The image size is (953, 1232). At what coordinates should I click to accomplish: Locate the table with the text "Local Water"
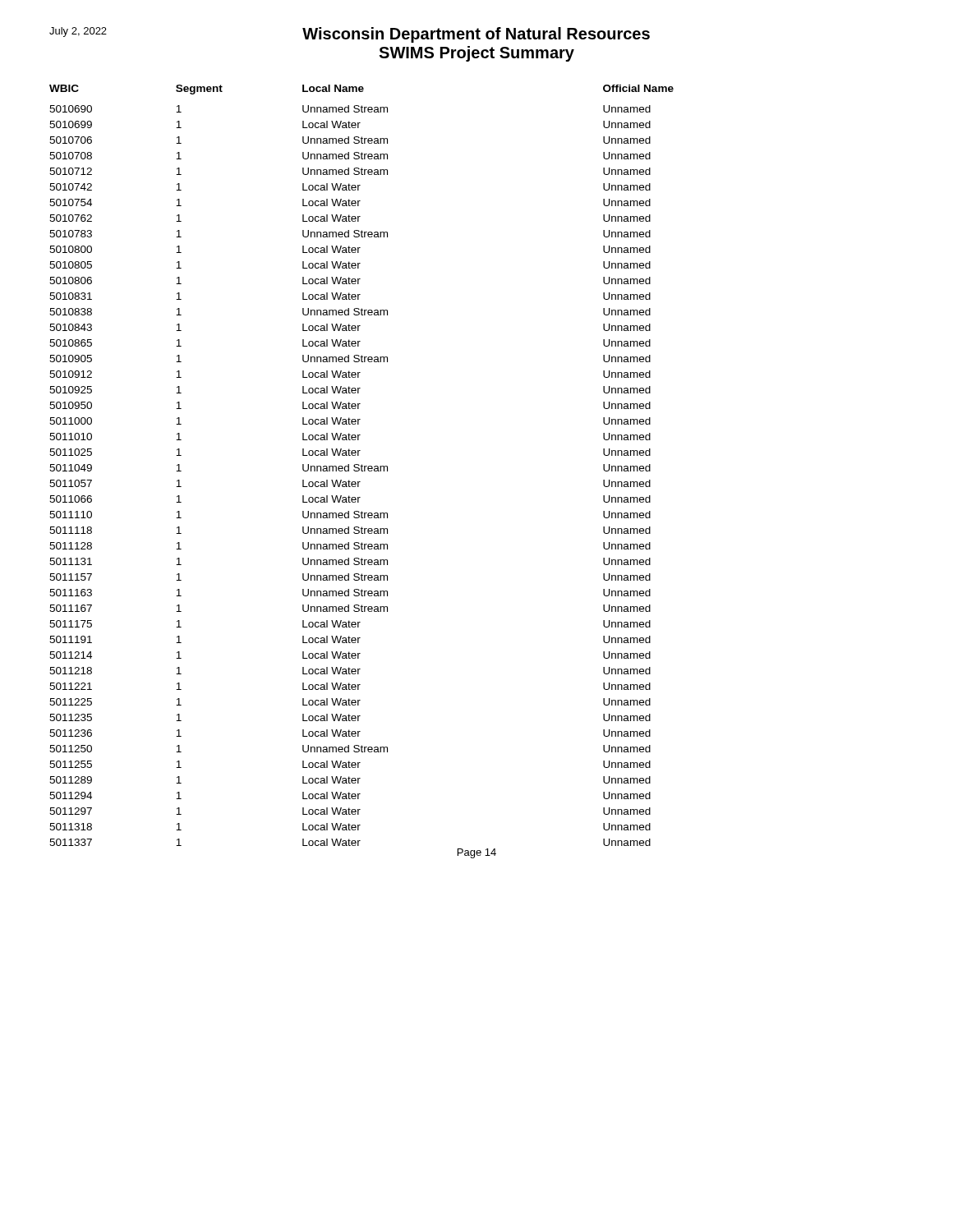tap(476, 464)
